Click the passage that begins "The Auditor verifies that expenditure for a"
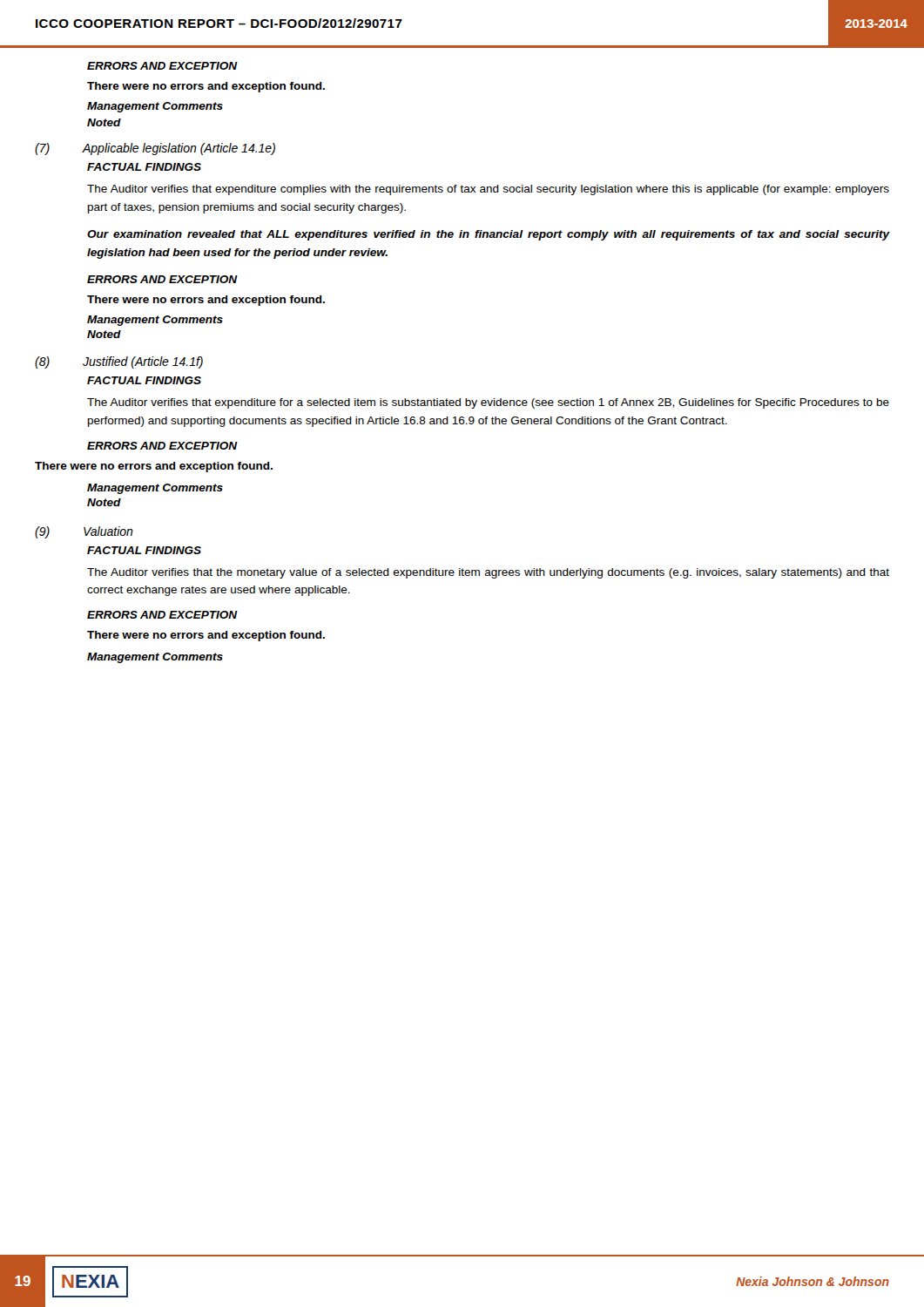924x1307 pixels. point(488,411)
